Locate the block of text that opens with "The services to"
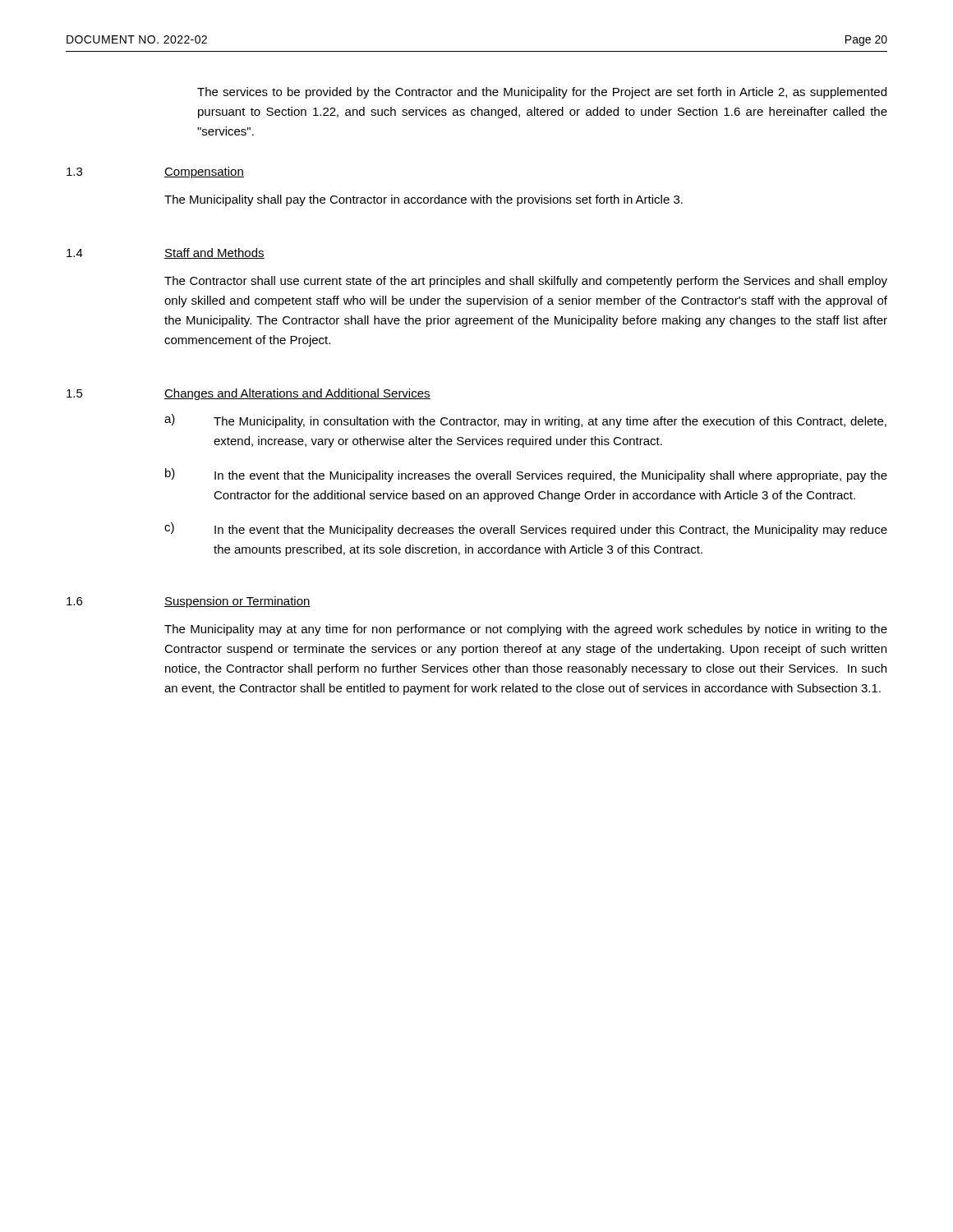Screen dimensions: 1232x953 pos(542,112)
